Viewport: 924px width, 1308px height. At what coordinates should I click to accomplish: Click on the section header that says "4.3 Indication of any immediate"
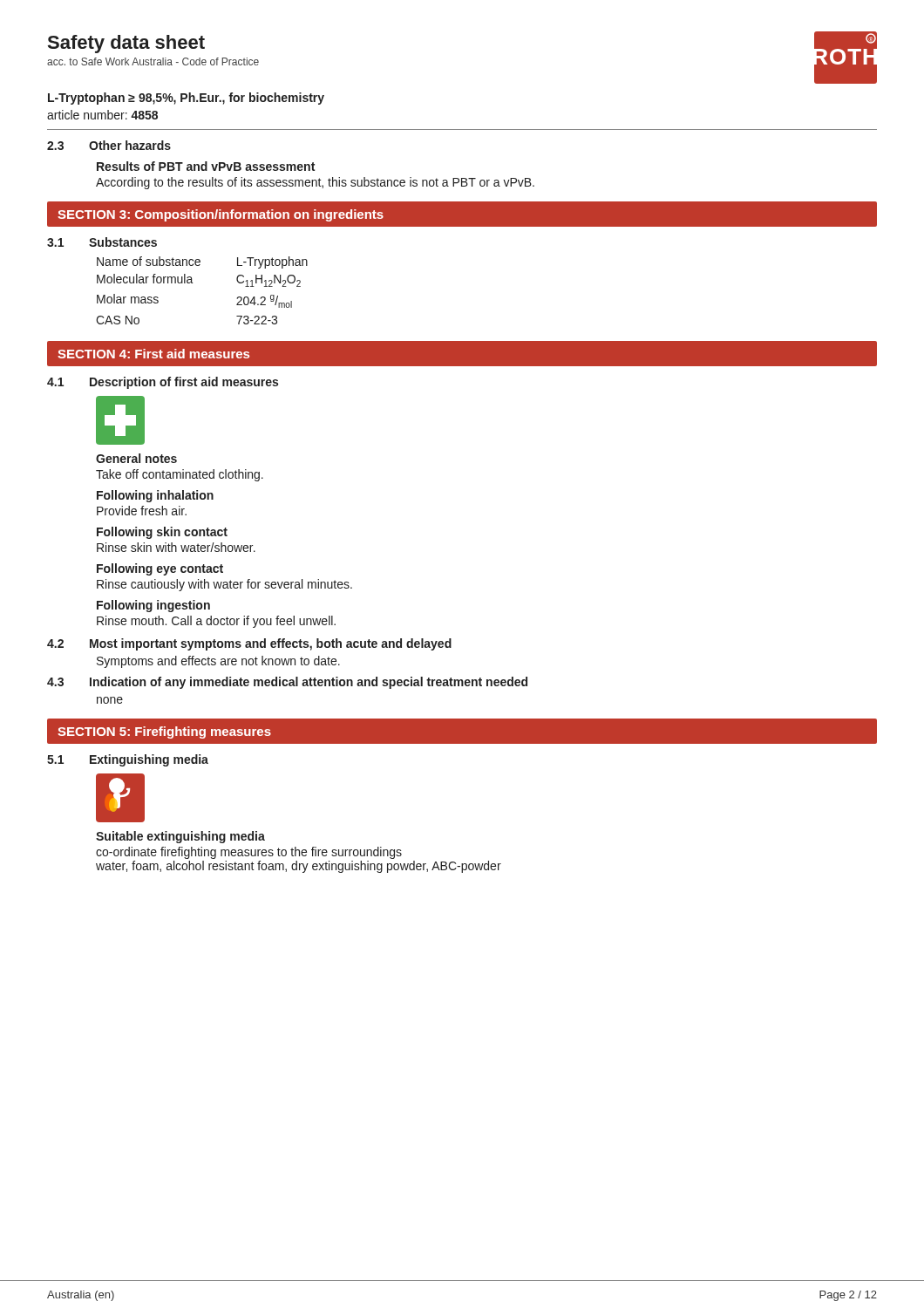[x=288, y=682]
